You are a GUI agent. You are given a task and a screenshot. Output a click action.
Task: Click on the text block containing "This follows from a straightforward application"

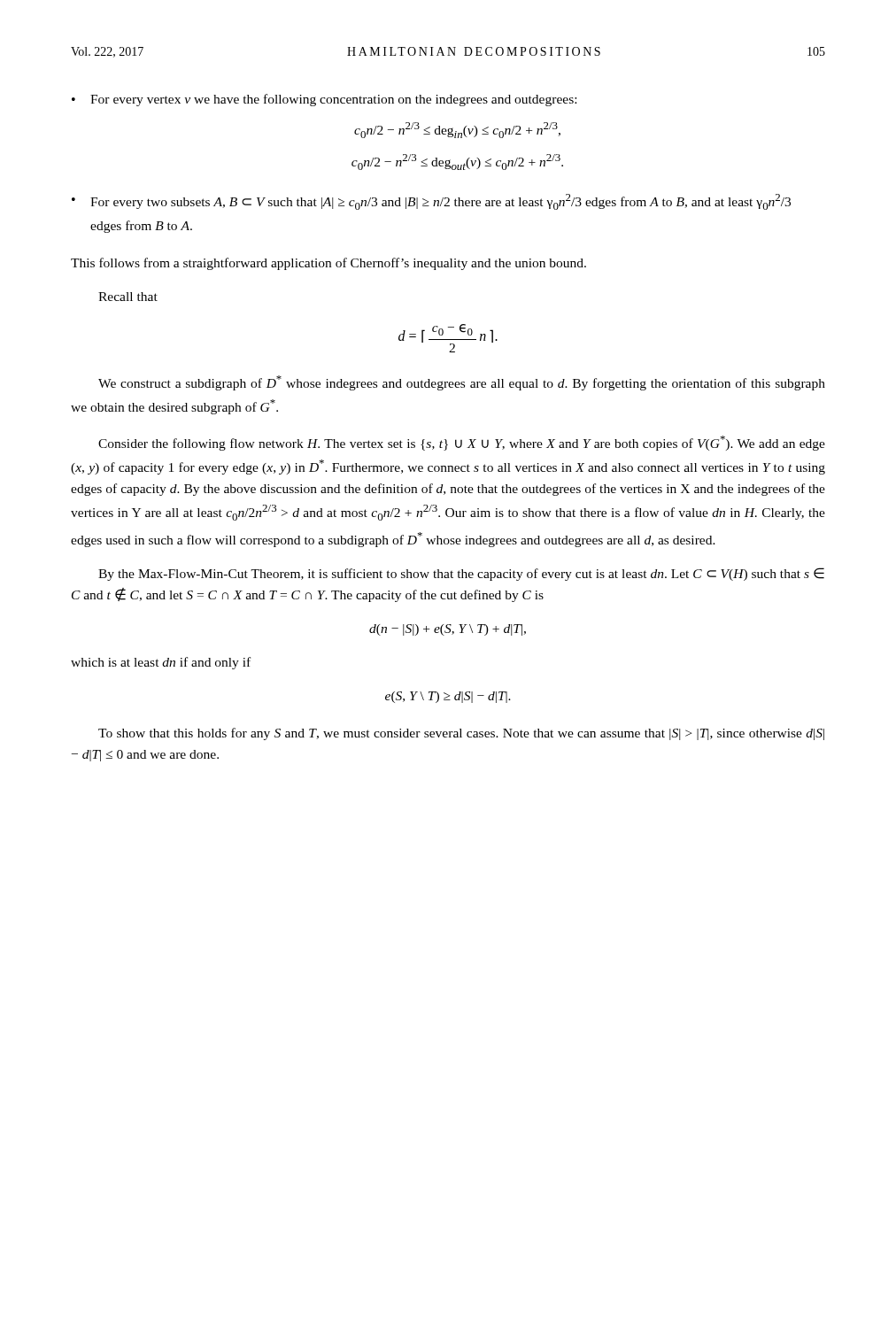coord(329,262)
